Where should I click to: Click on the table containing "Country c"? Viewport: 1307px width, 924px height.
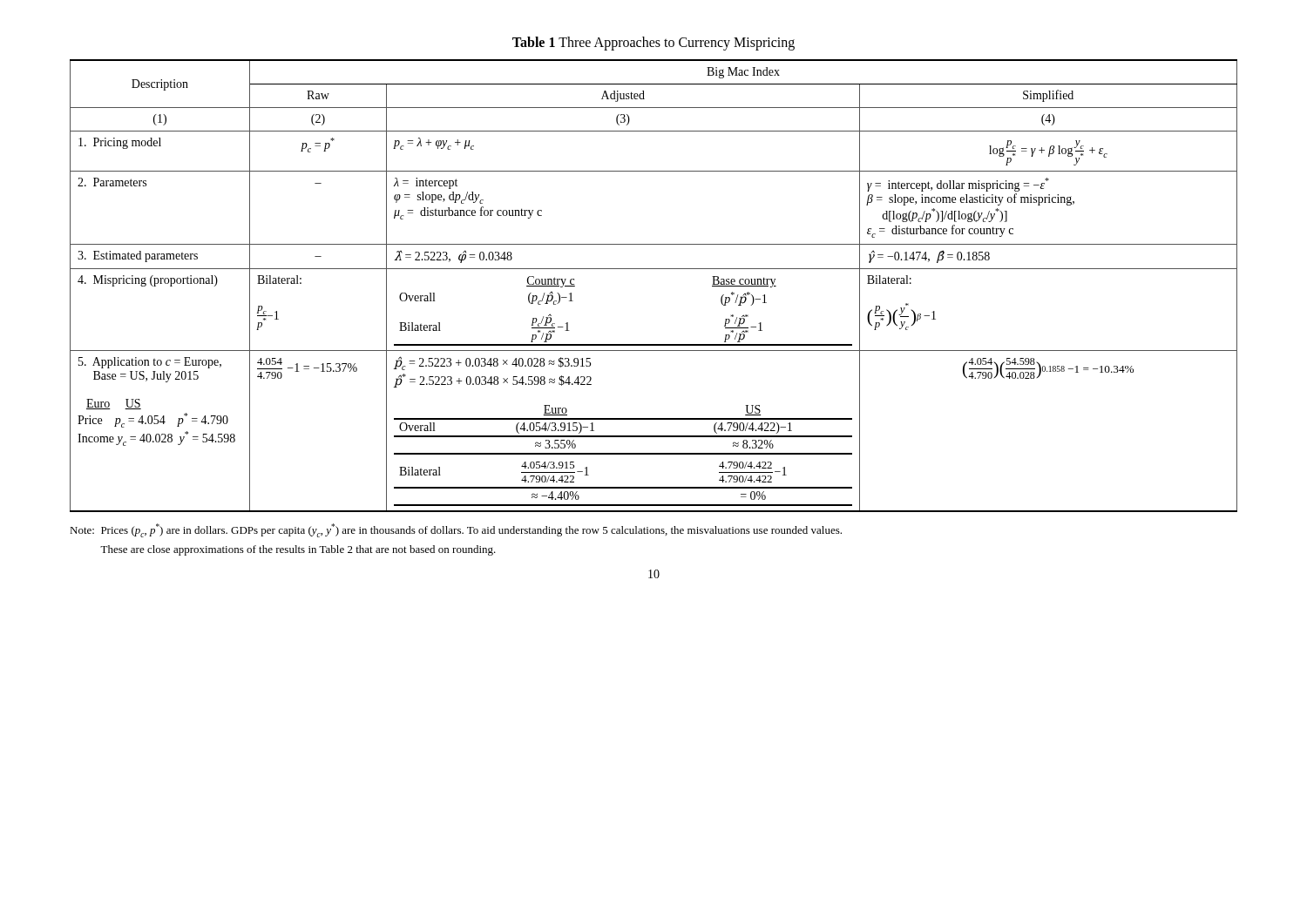pos(654,286)
